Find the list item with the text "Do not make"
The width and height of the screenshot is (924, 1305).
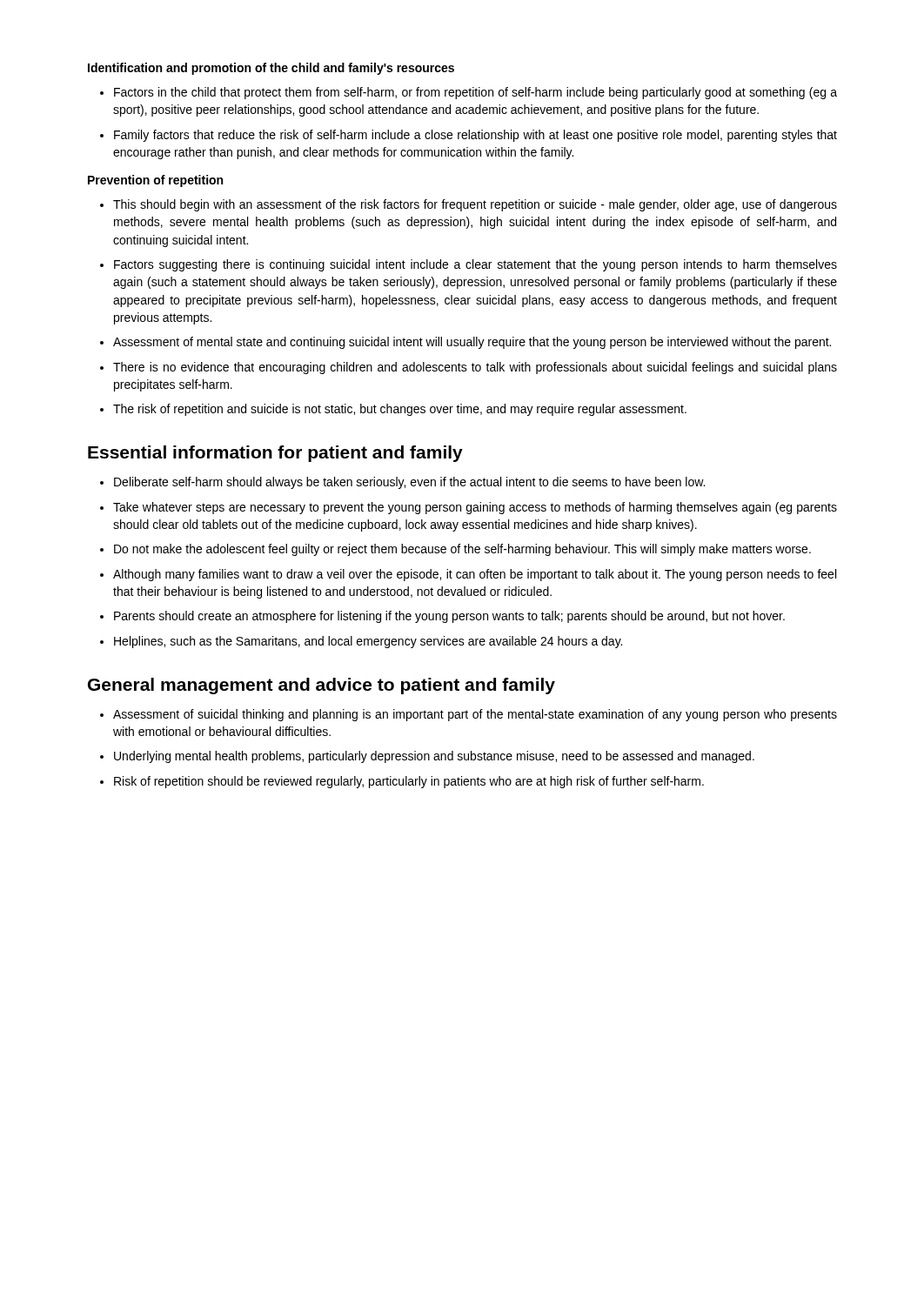(462, 549)
